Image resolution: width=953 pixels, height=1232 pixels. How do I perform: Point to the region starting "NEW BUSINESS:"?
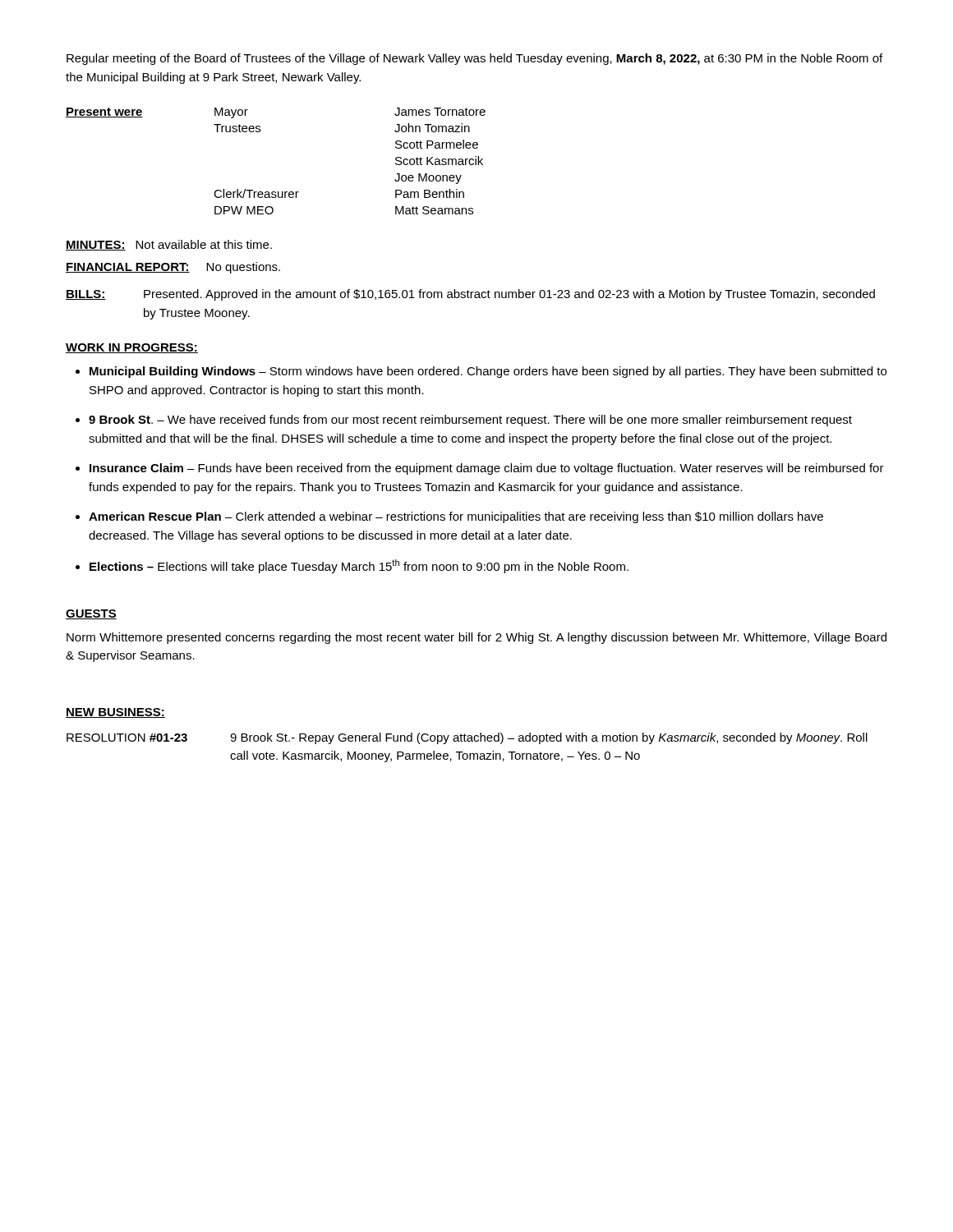pos(115,711)
